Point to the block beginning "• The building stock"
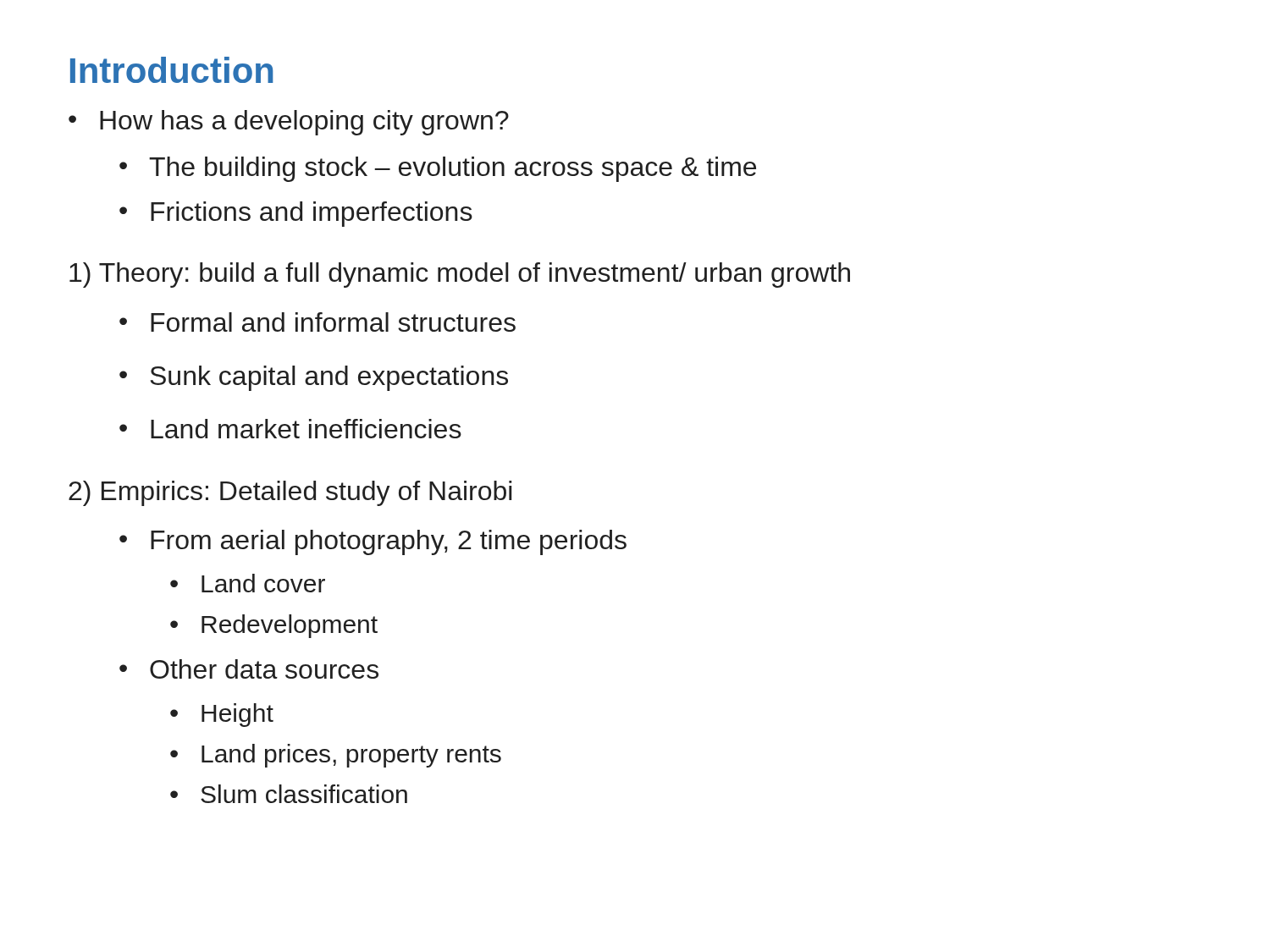 click(438, 167)
